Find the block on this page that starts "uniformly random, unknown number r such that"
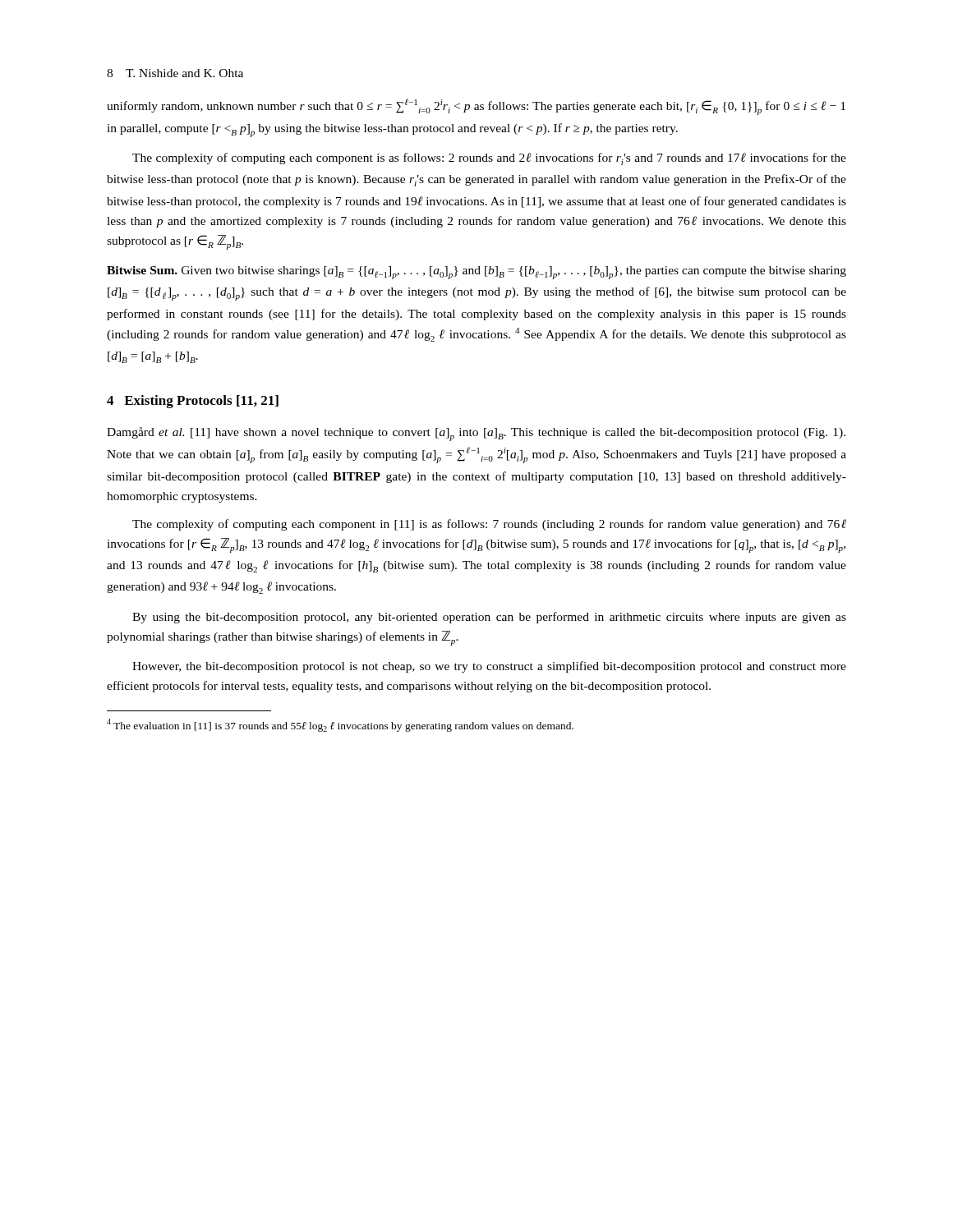 click(x=476, y=117)
